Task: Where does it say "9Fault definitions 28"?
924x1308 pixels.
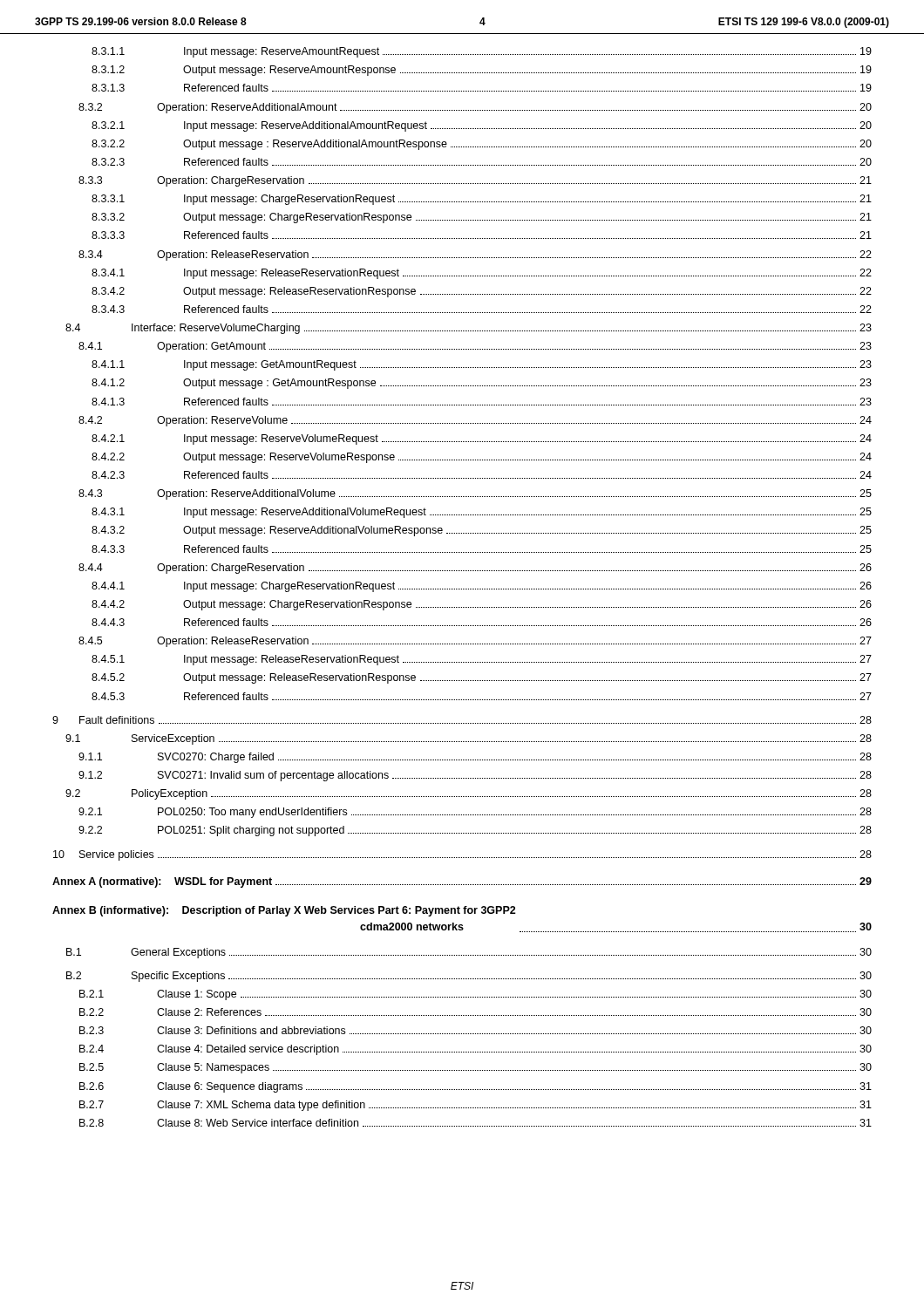Action: click(462, 720)
